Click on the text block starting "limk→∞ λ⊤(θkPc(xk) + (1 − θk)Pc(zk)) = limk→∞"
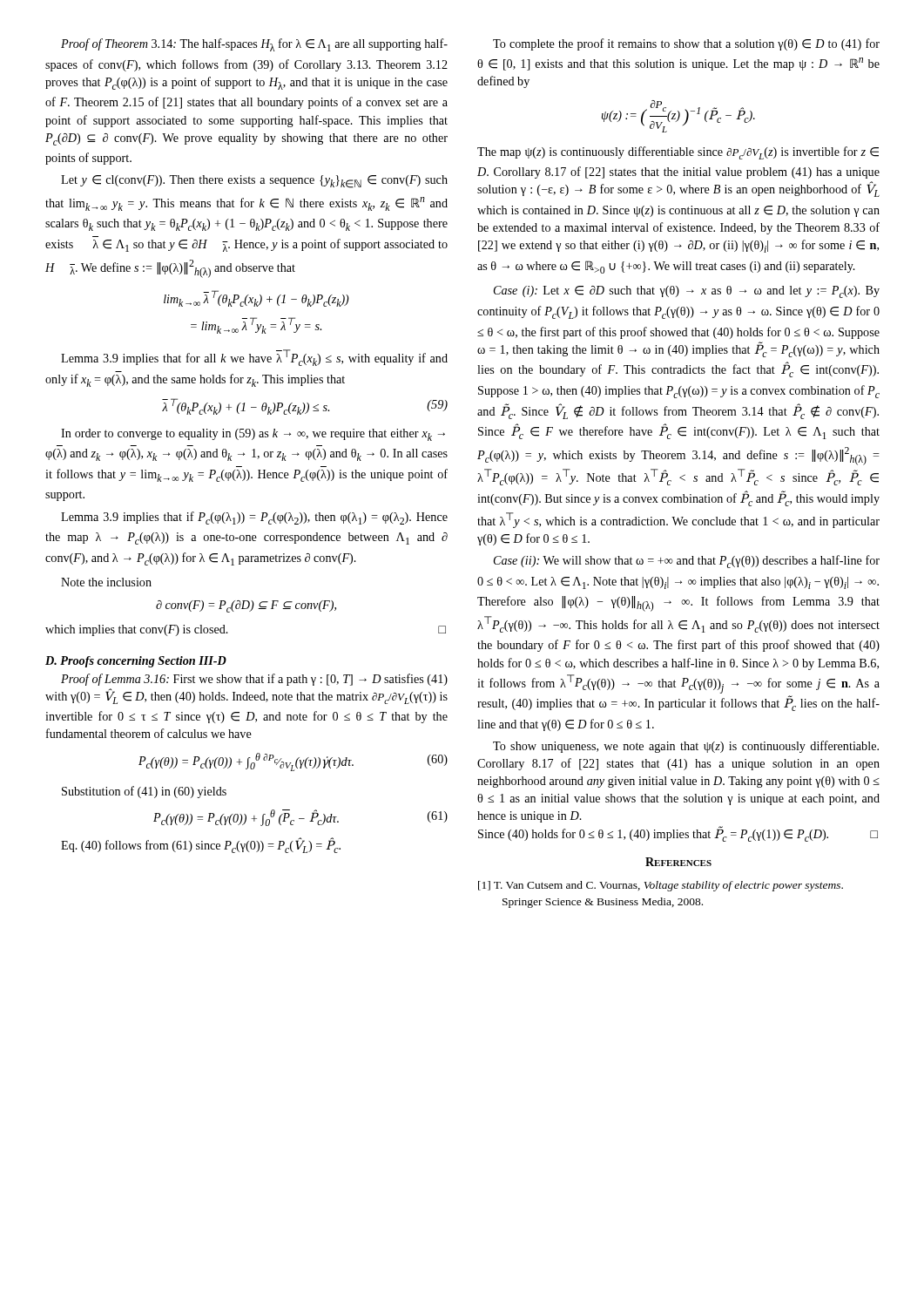 tap(246, 313)
